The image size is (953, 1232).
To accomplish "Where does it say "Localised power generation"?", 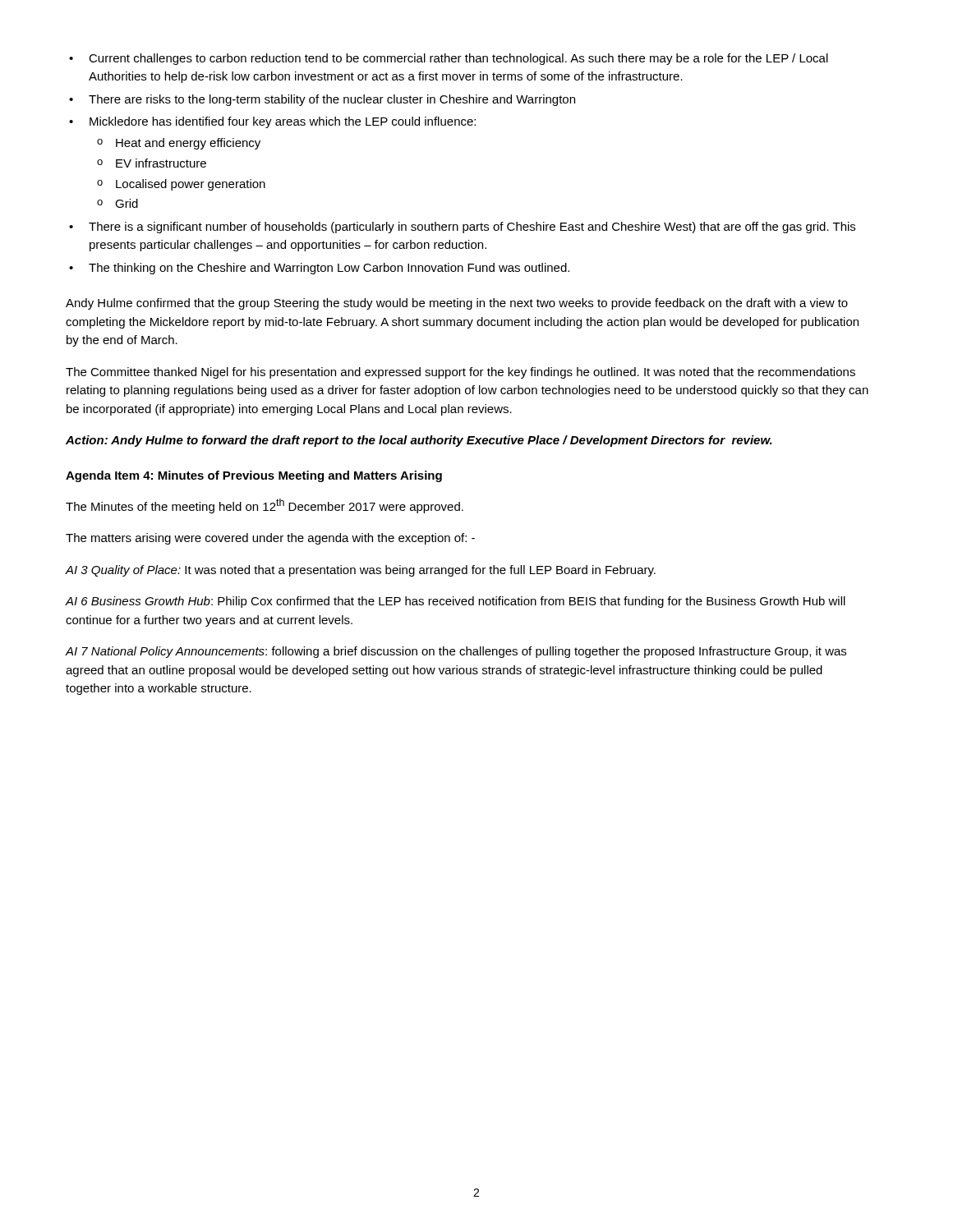I will (190, 183).
